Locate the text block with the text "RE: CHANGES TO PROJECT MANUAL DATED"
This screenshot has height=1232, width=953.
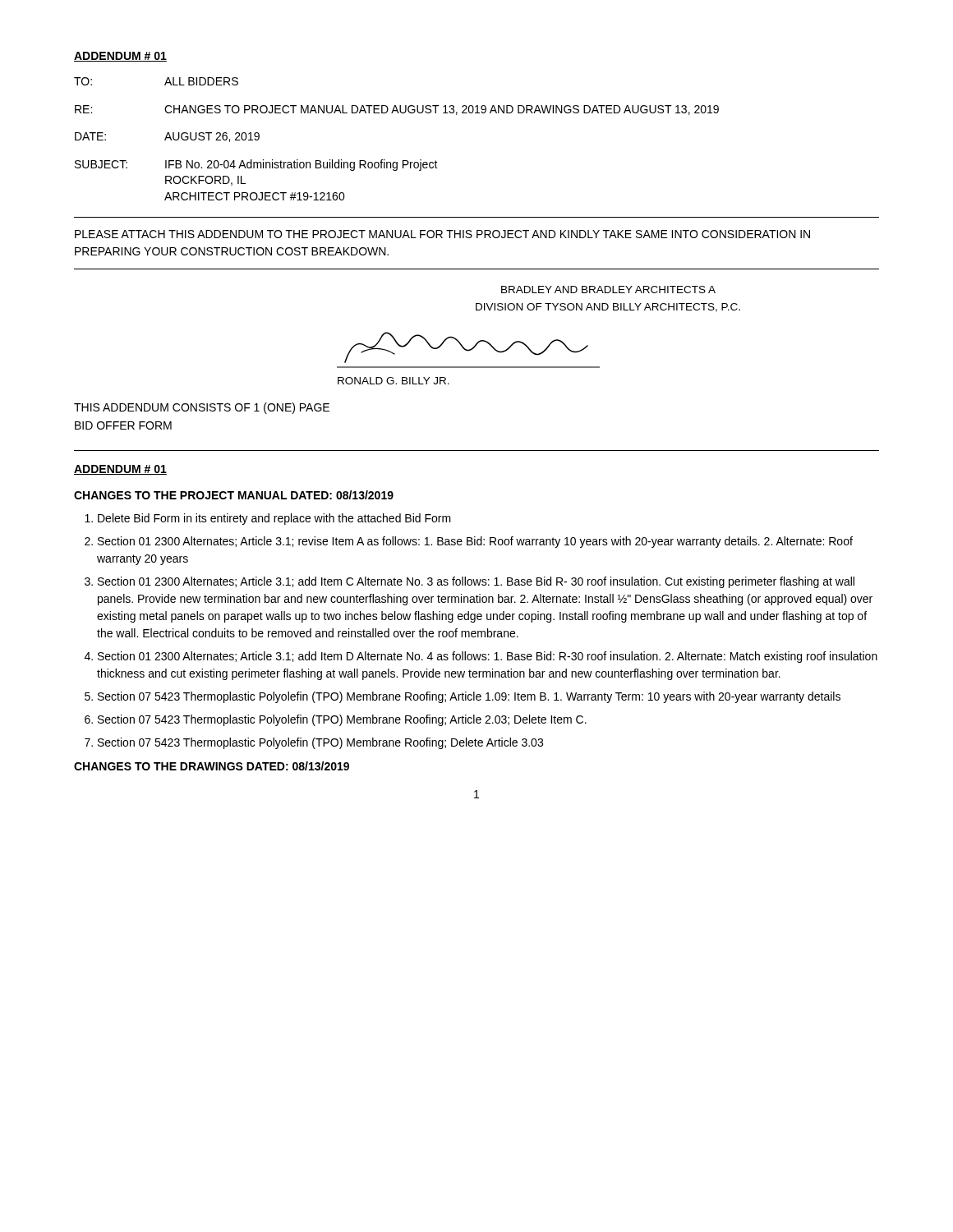click(x=476, y=110)
